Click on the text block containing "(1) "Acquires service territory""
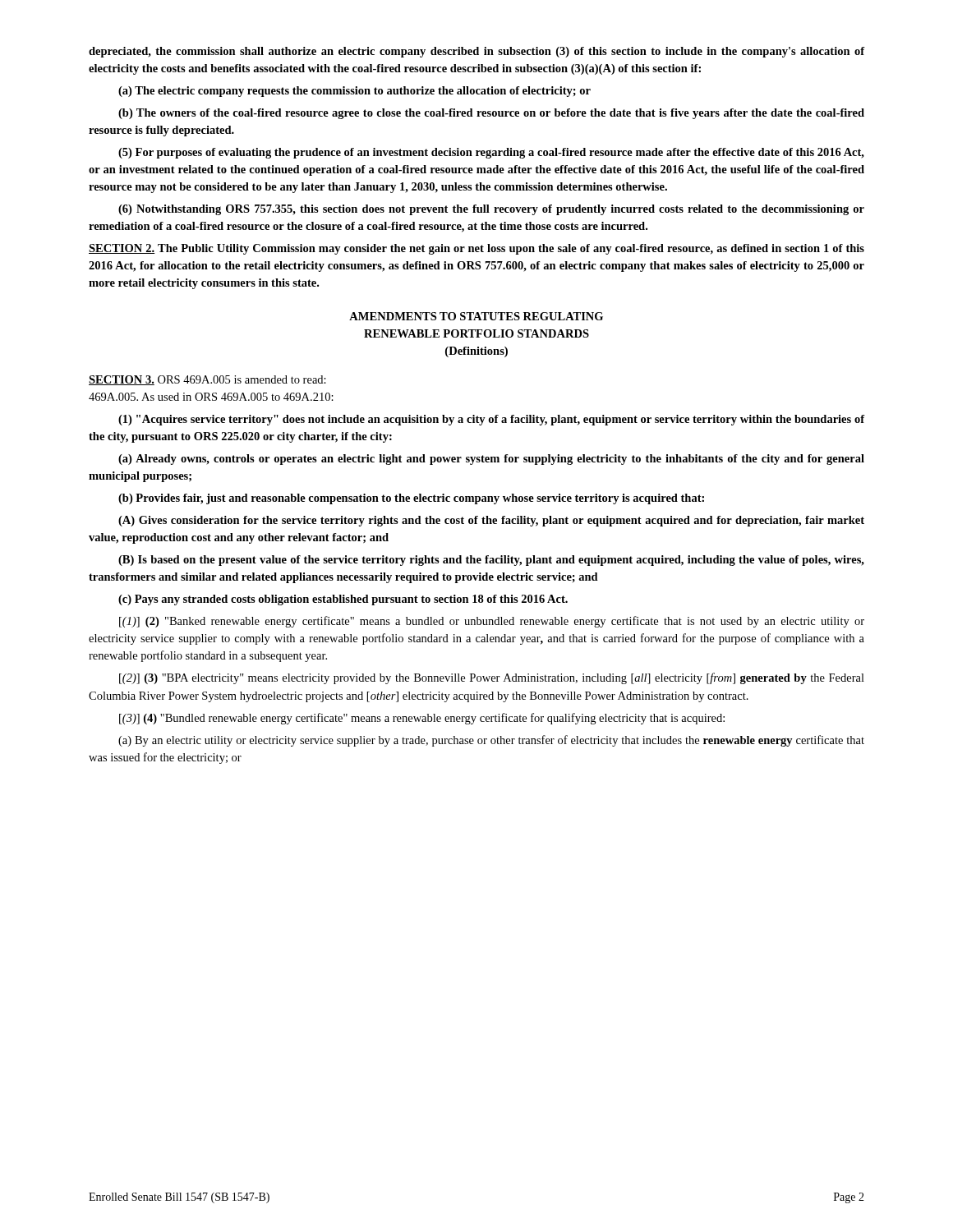Image resolution: width=953 pixels, height=1232 pixels. click(476, 428)
